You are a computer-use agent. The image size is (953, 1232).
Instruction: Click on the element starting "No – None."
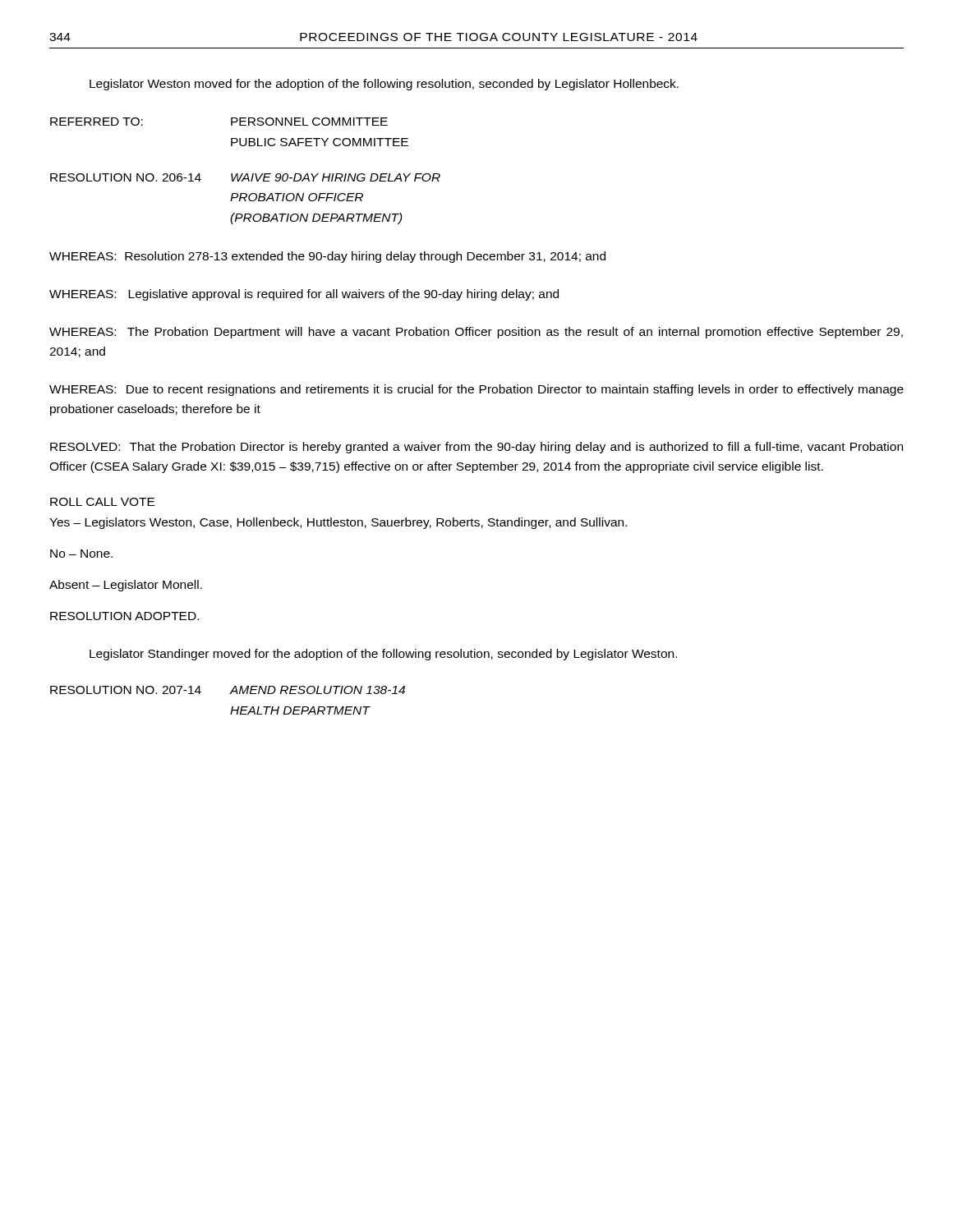click(81, 553)
